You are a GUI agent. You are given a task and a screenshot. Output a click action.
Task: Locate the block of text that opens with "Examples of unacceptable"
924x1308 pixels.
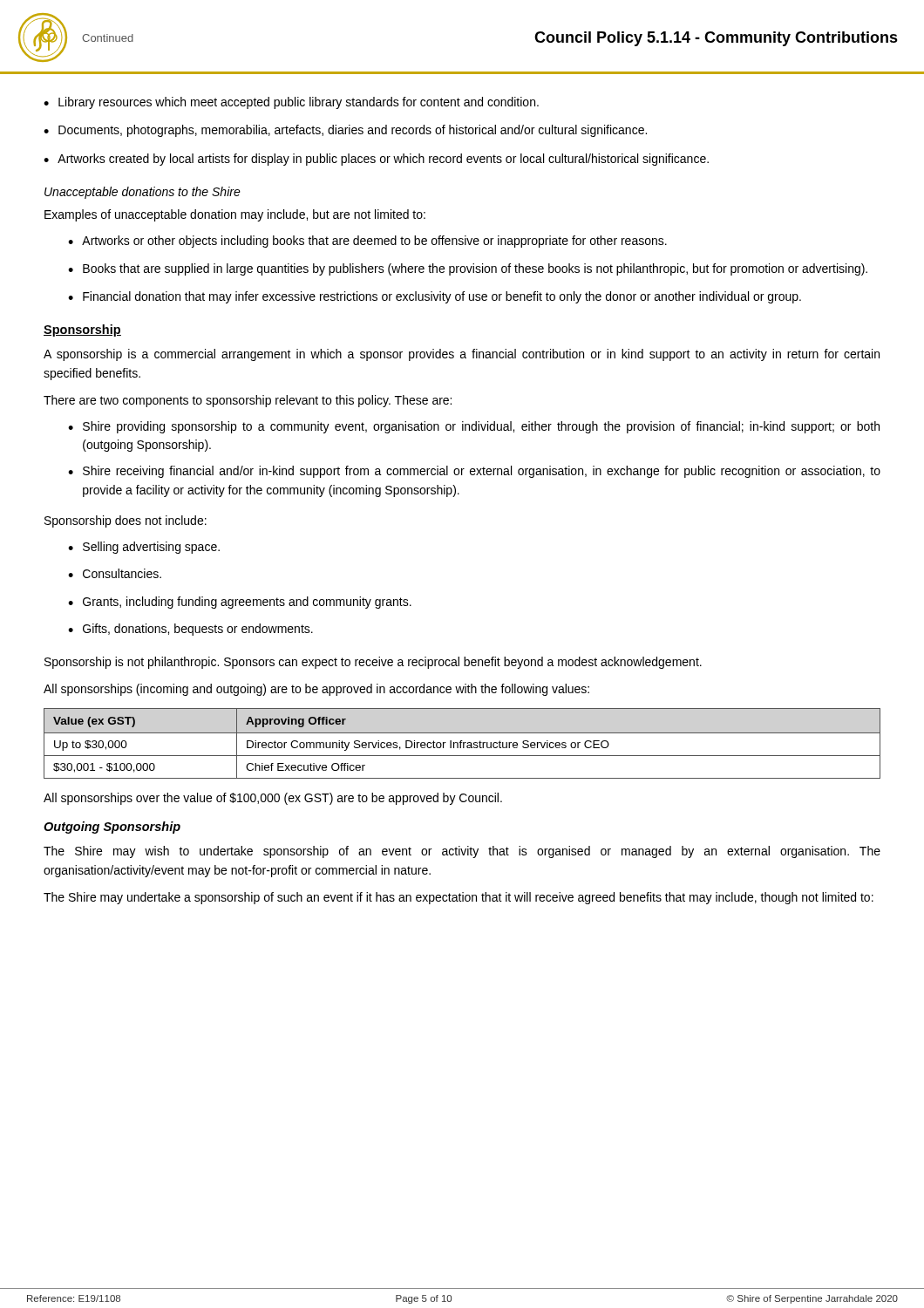[235, 214]
